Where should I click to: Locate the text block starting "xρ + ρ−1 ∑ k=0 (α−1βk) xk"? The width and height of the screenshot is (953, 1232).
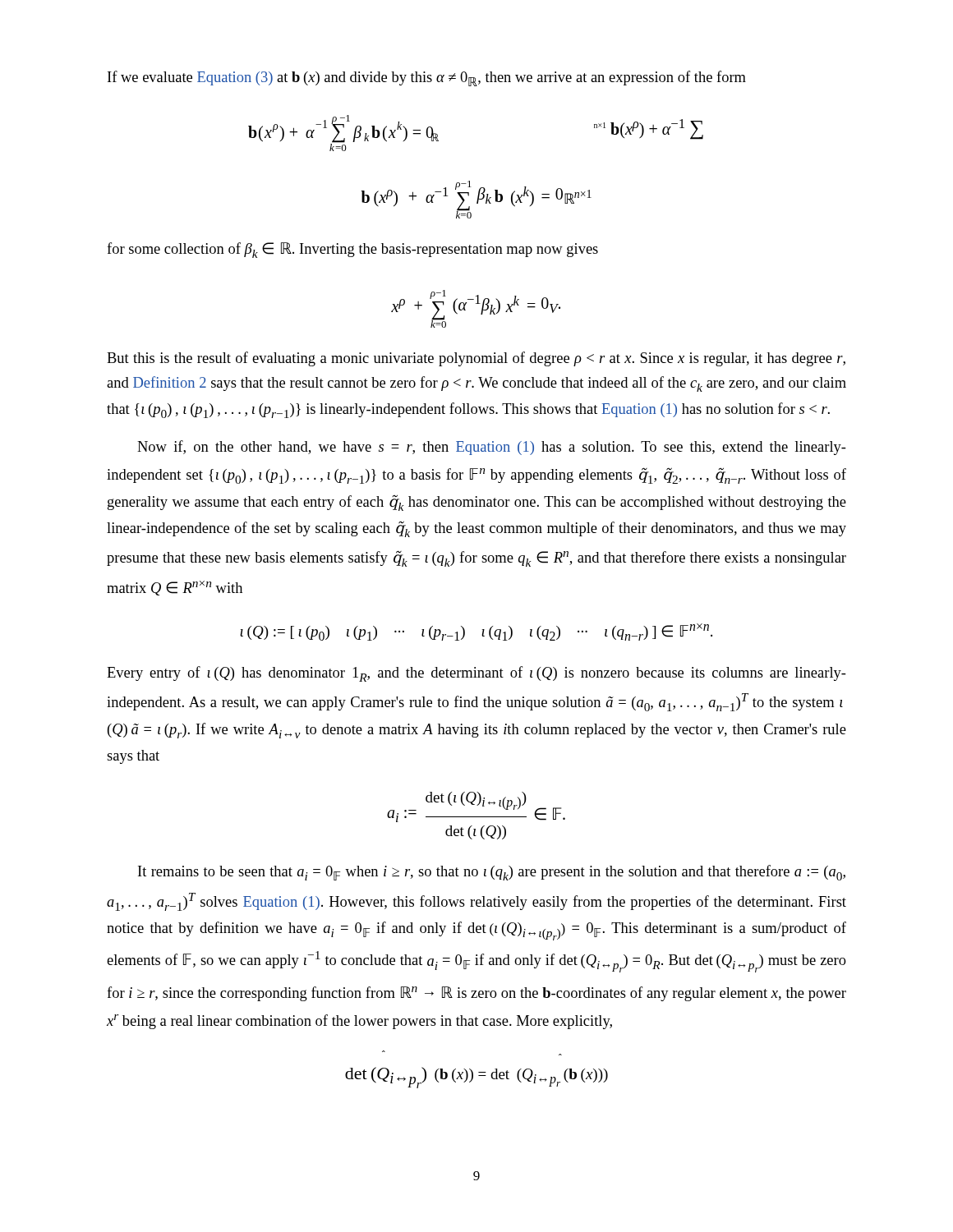pos(476,305)
